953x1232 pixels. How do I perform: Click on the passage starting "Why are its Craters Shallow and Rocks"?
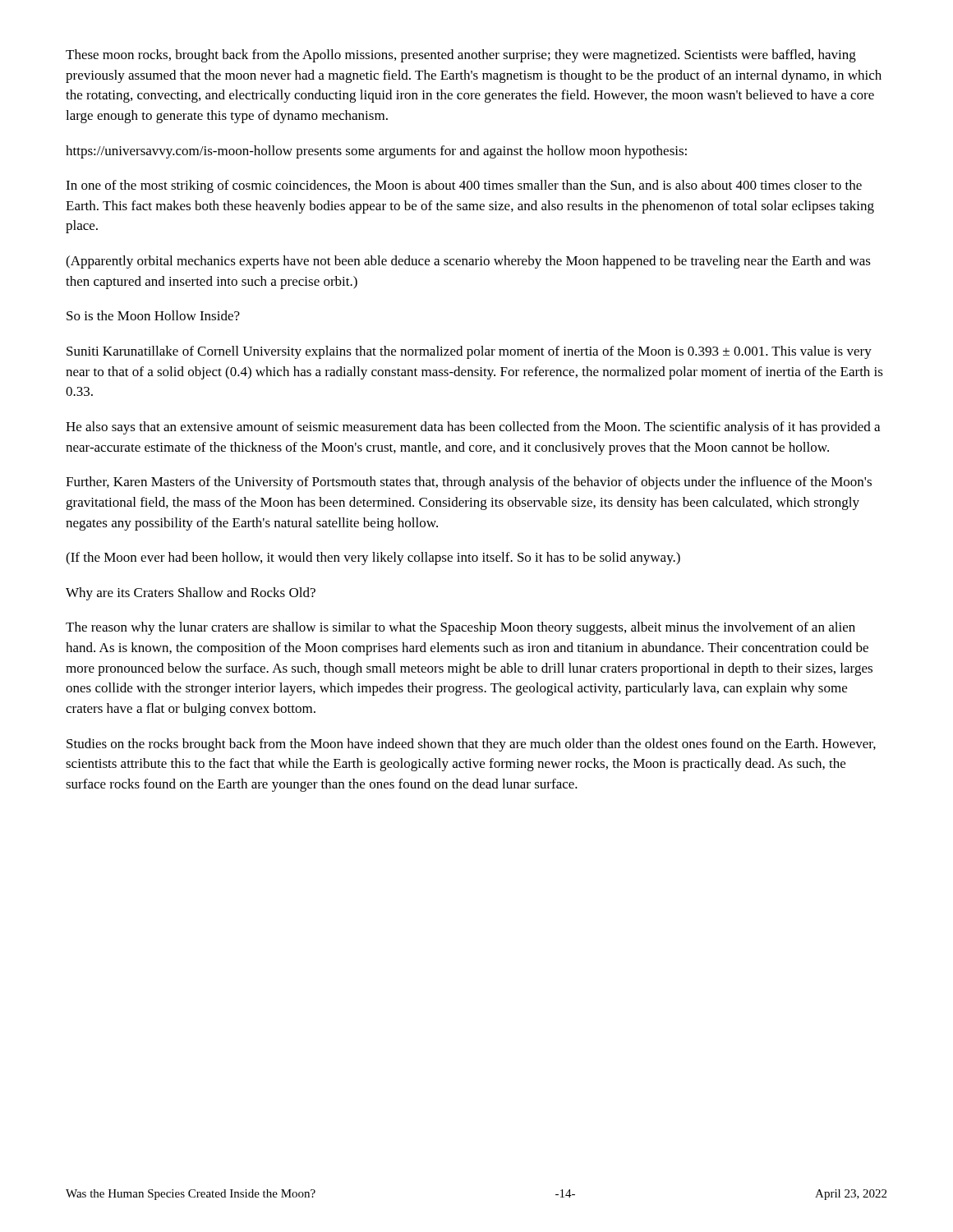click(191, 592)
